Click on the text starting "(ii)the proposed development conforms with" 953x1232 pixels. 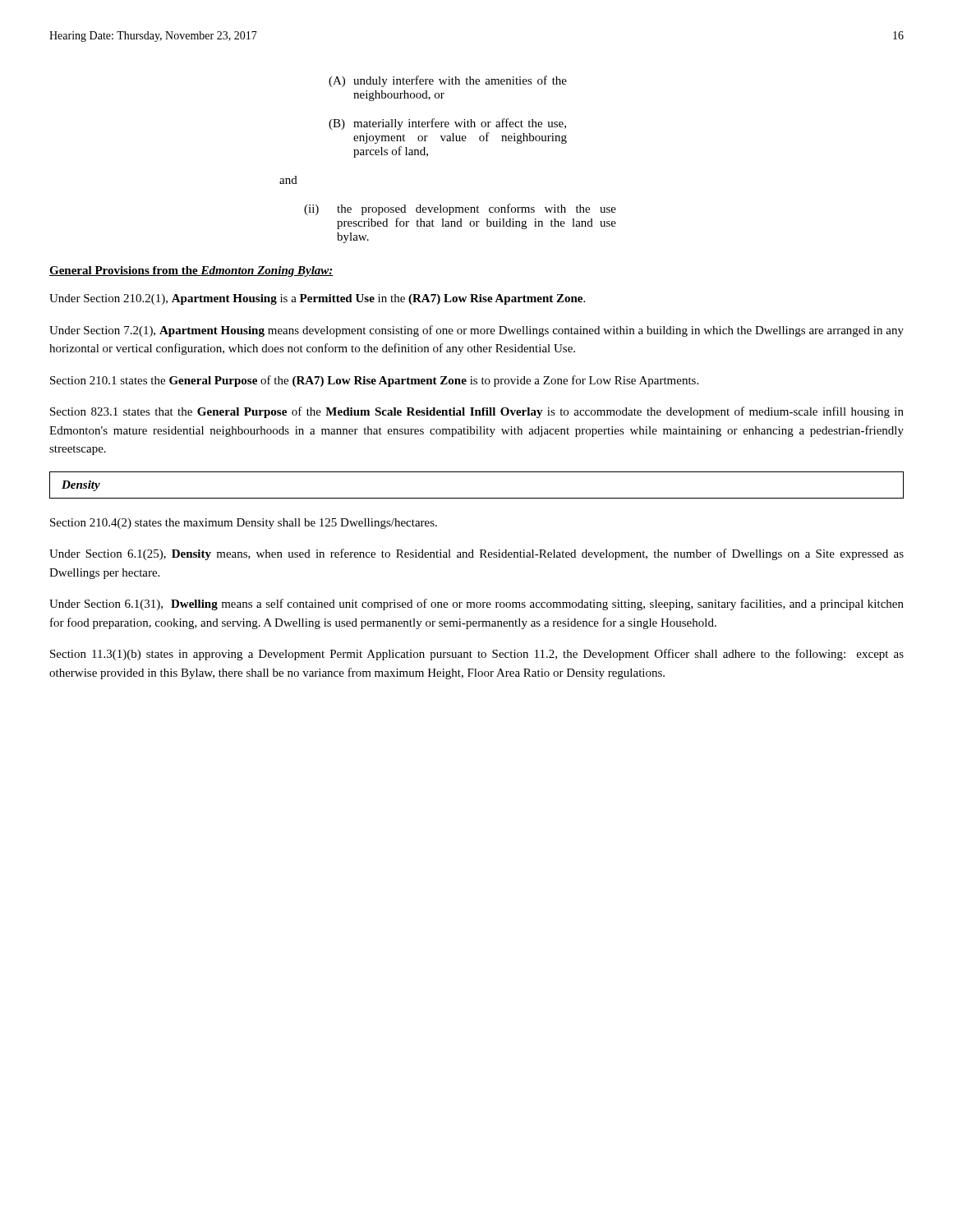[x=460, y=223]
